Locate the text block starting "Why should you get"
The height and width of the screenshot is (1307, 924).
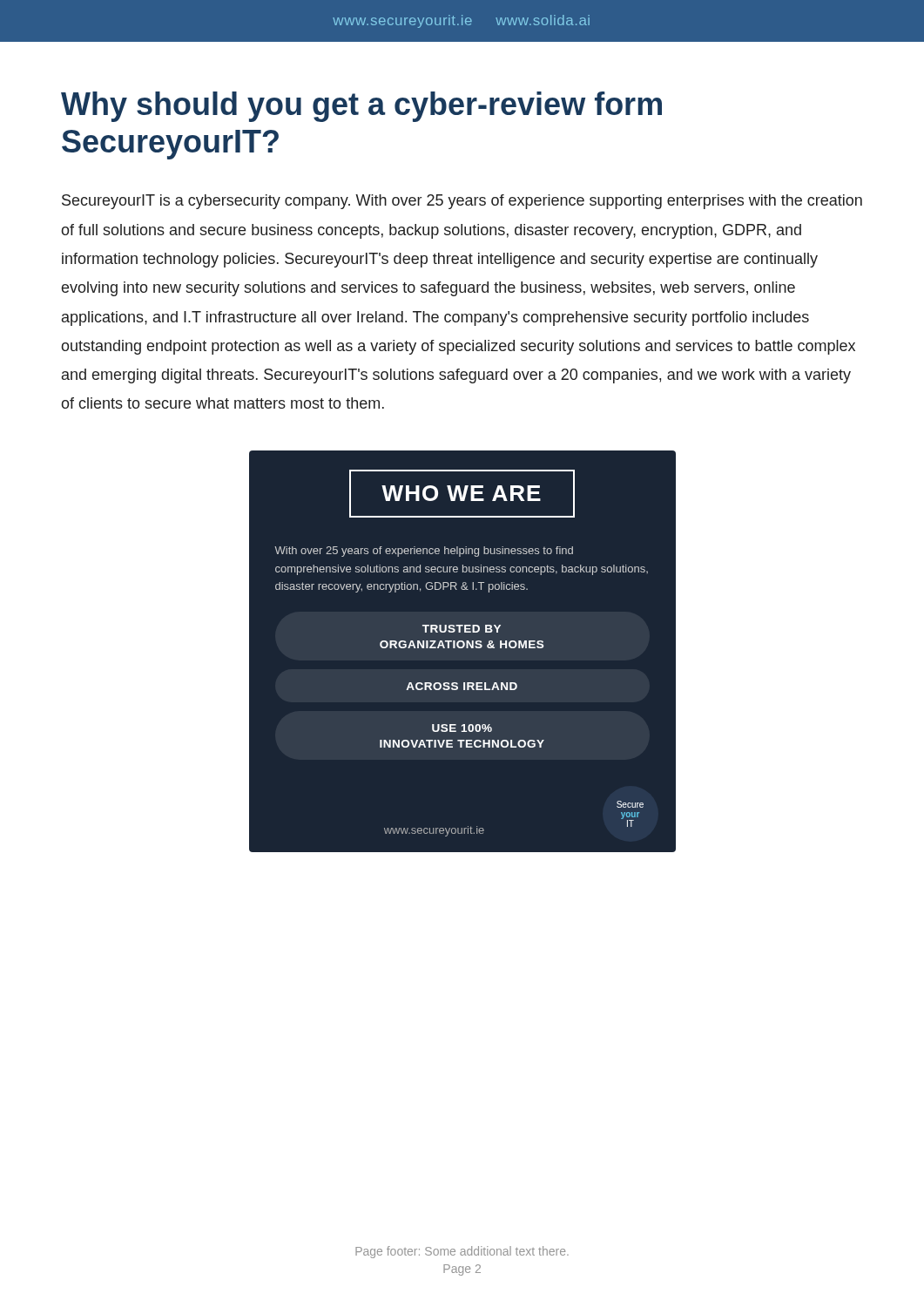462,123
